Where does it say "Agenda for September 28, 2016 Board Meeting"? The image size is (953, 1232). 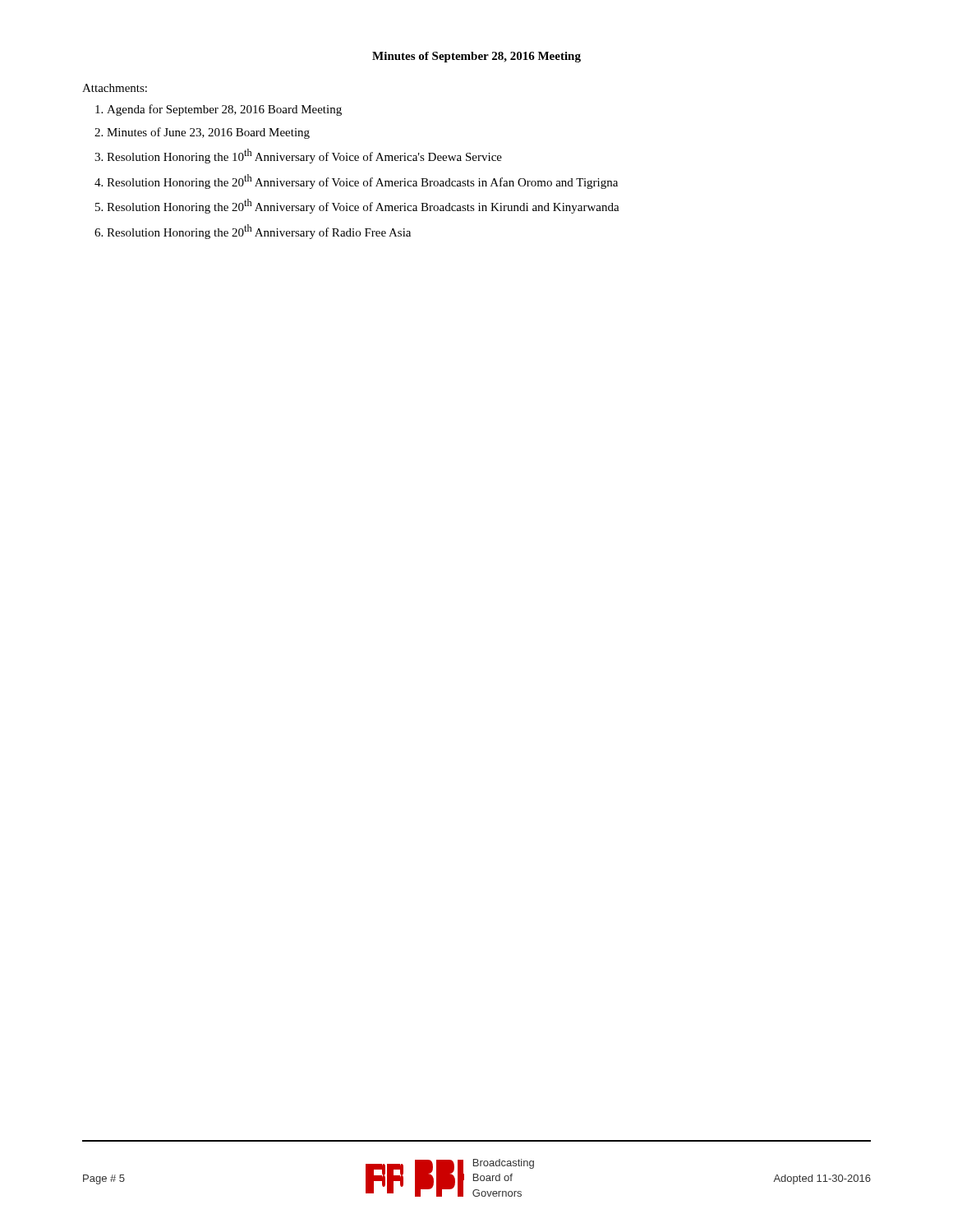(x=224, y=109)
